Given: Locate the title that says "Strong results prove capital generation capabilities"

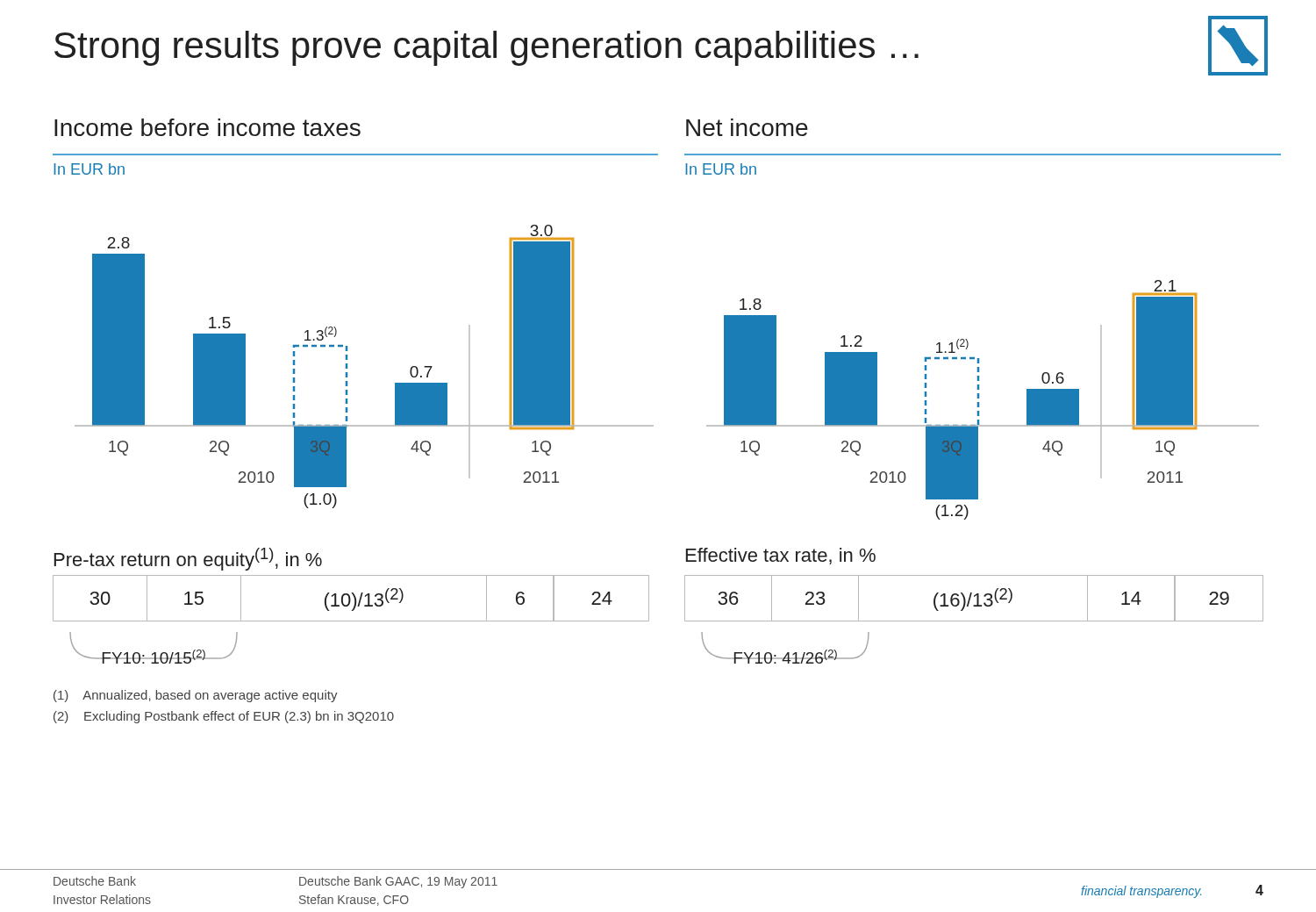Looking at the screenshot, I should point(488,45).
